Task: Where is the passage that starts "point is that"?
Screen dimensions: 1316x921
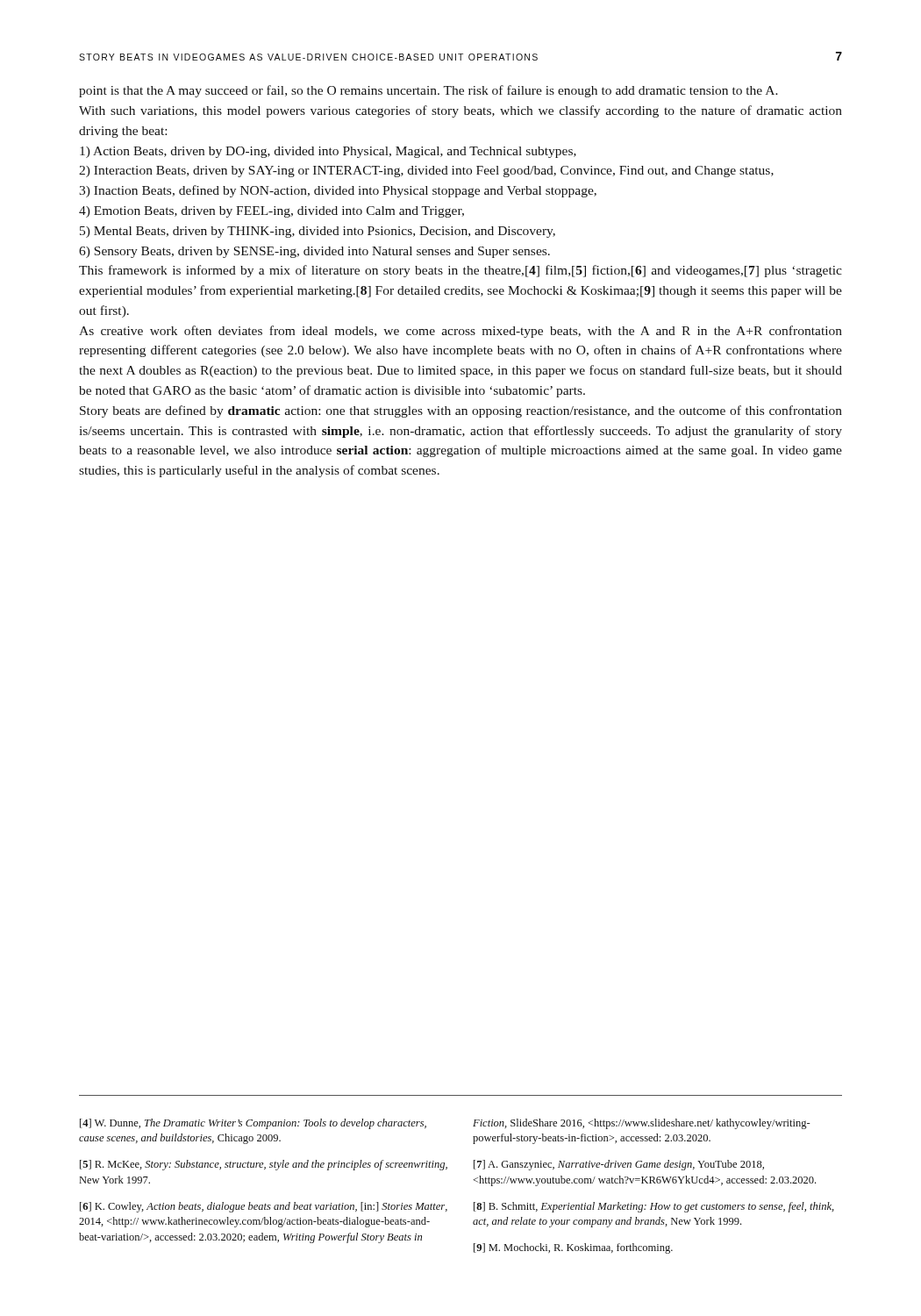Action: tap(460, 281)
